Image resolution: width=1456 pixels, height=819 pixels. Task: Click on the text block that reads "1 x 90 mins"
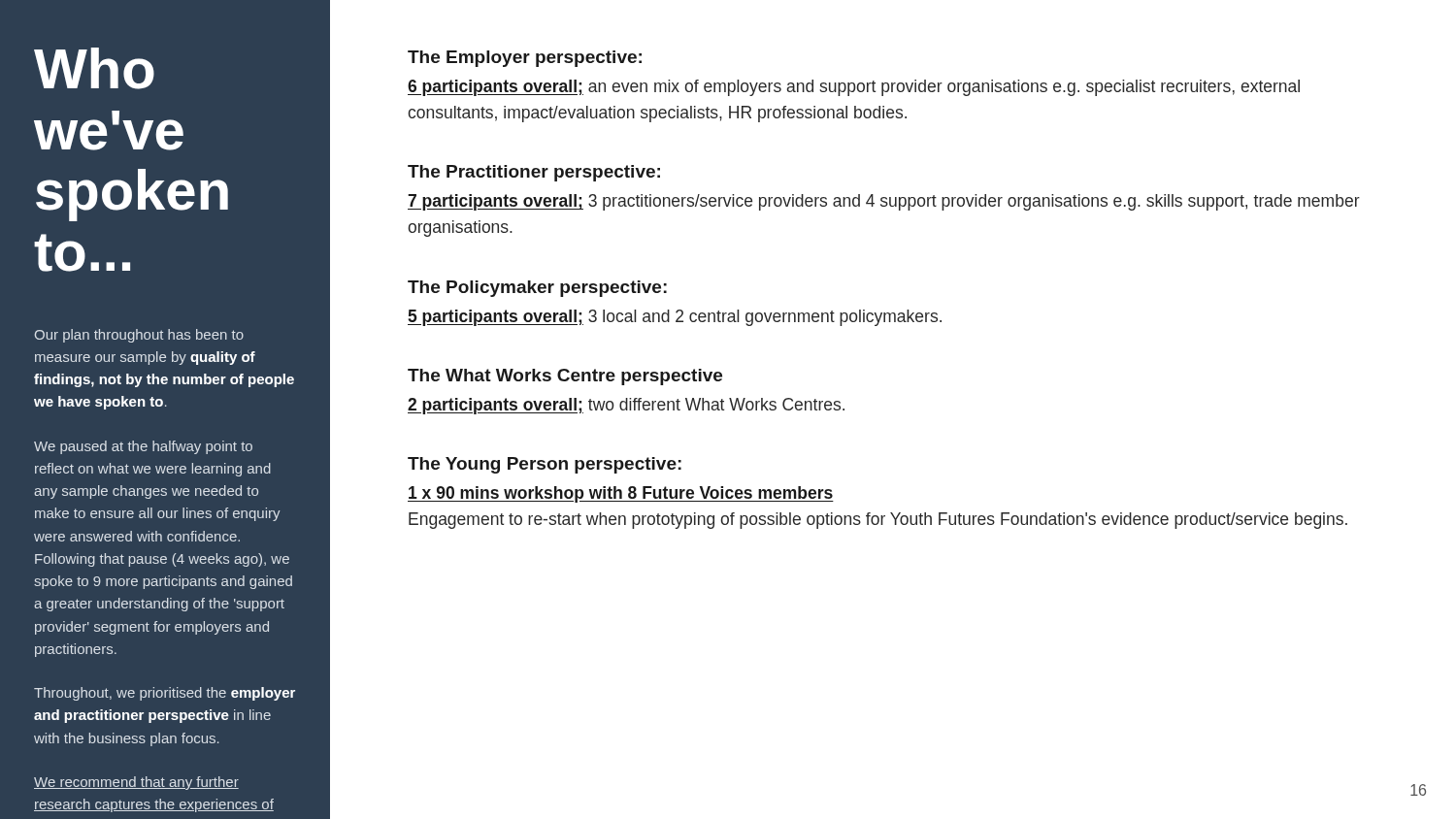point(878,506)
